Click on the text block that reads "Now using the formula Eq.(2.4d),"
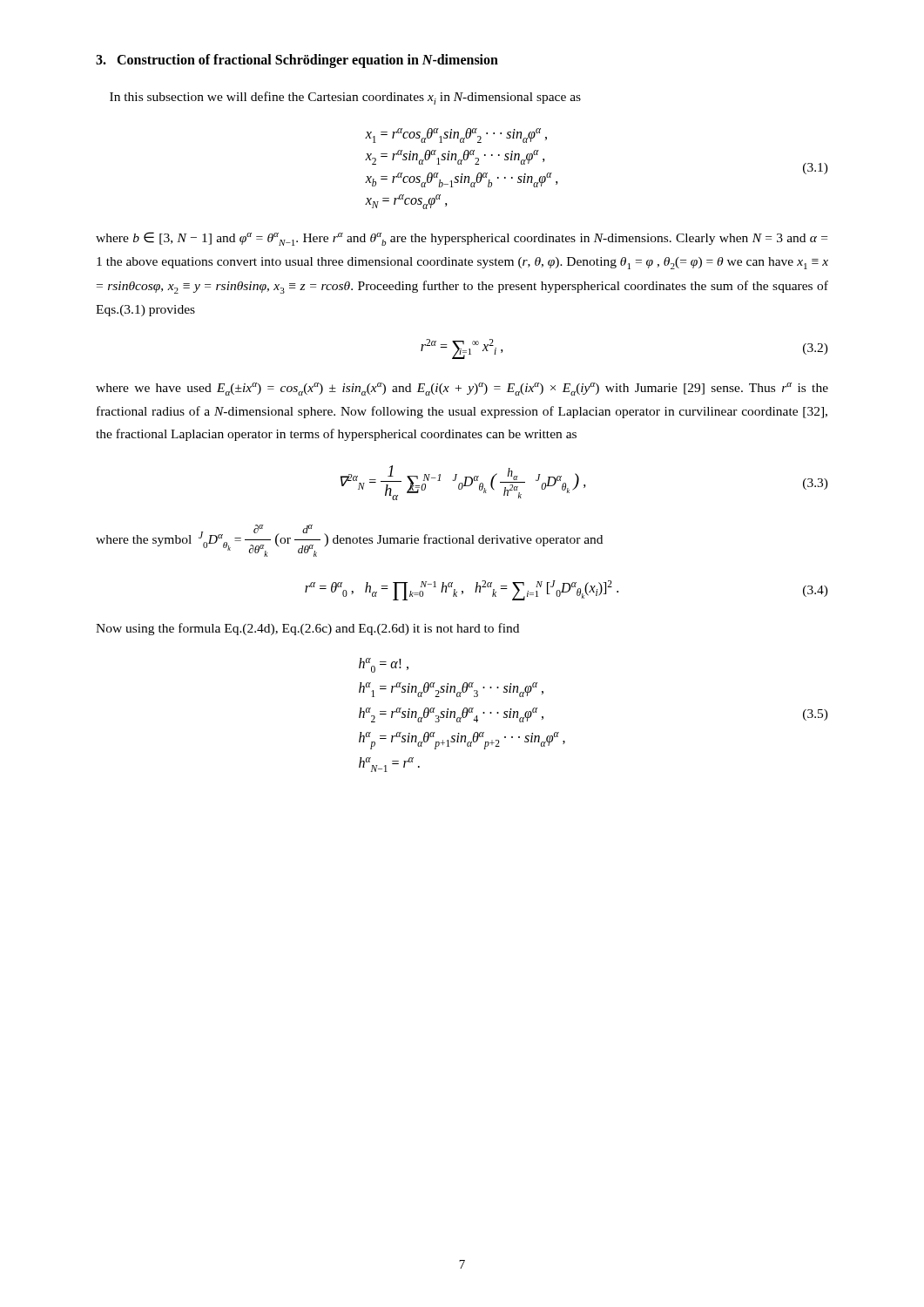The width and height of the screenshot is (924, 1307). [308, 628]
